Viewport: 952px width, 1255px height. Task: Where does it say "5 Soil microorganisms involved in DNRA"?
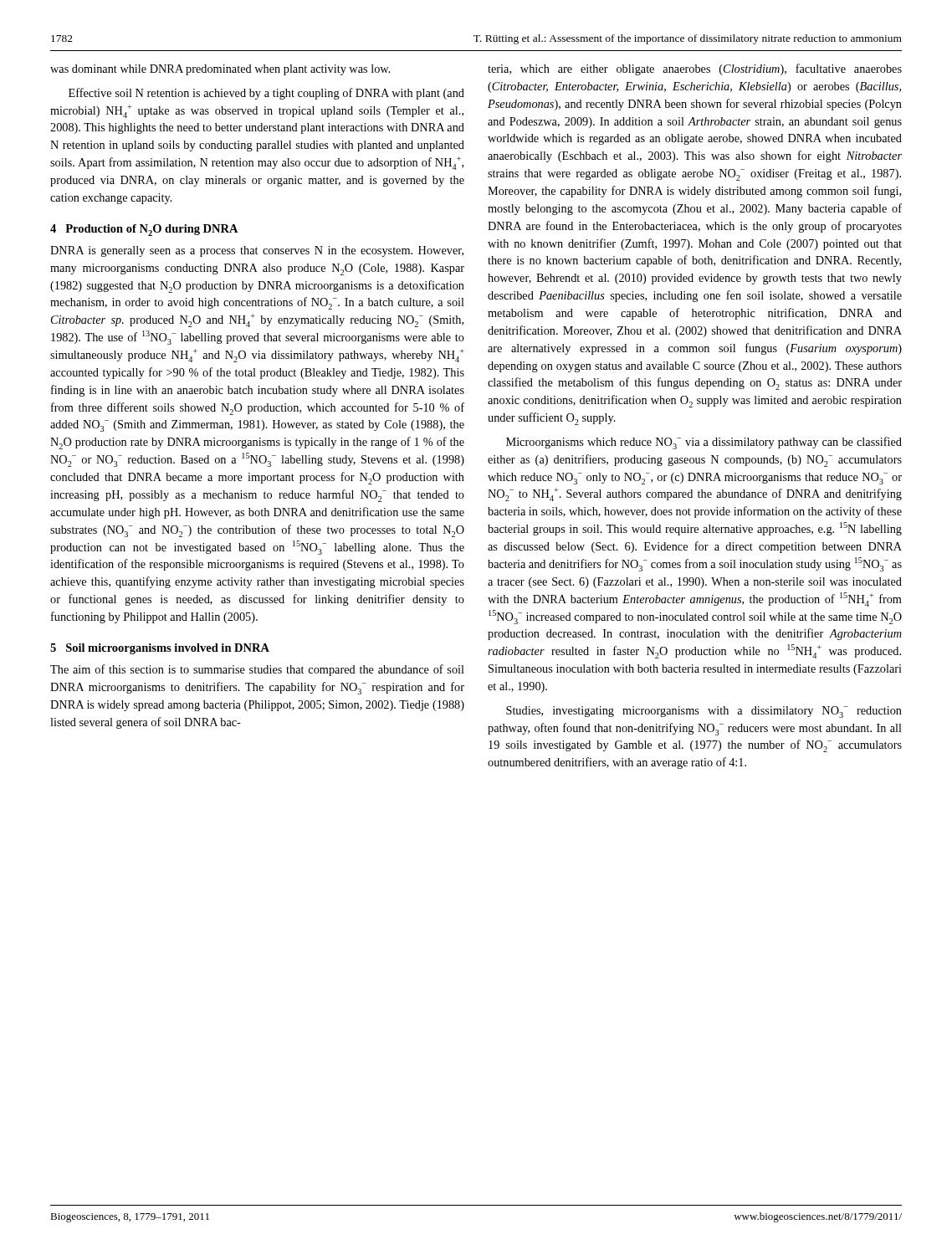point(160,647)
